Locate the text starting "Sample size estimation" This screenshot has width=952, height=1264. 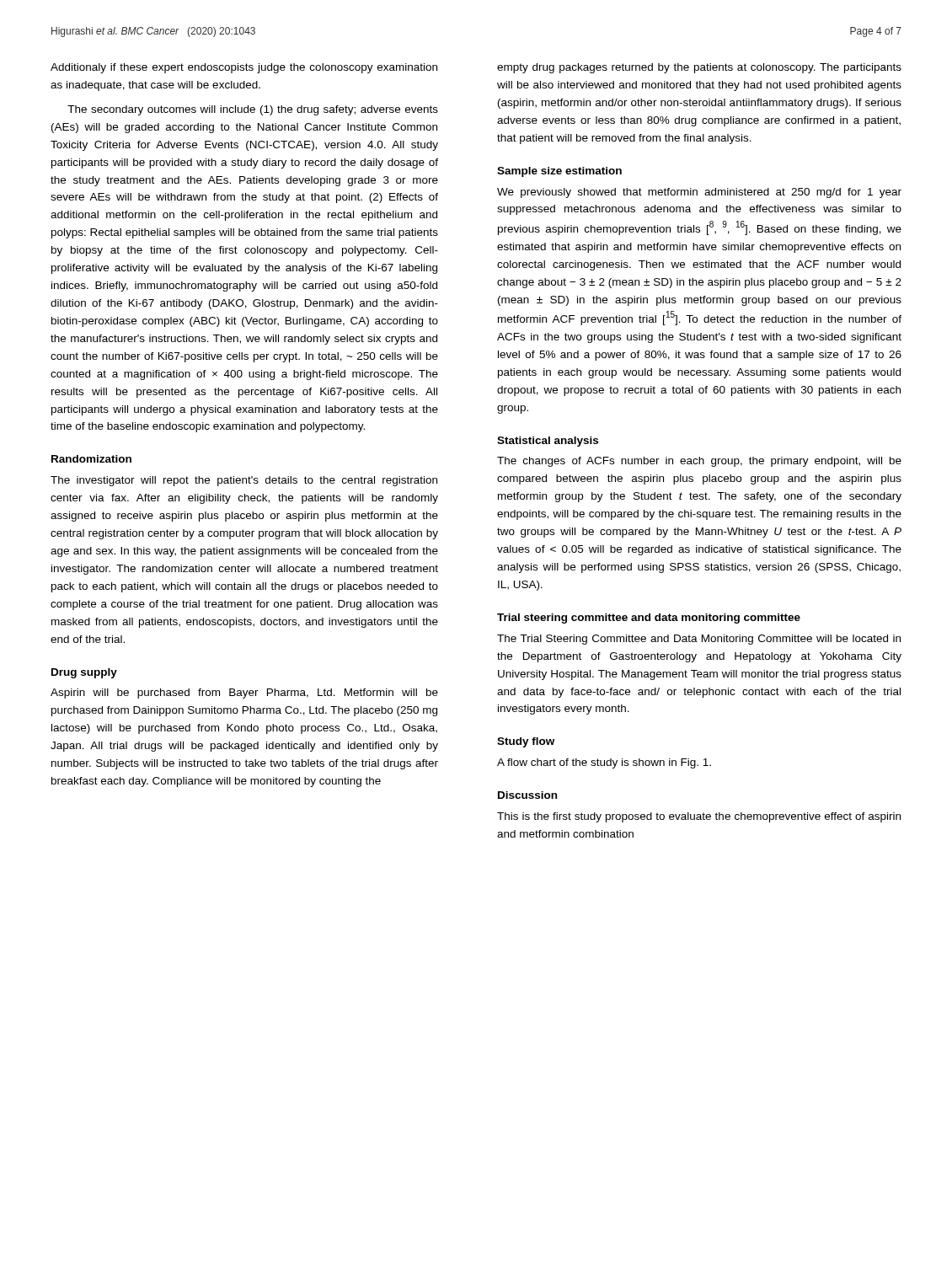(560, 170)
